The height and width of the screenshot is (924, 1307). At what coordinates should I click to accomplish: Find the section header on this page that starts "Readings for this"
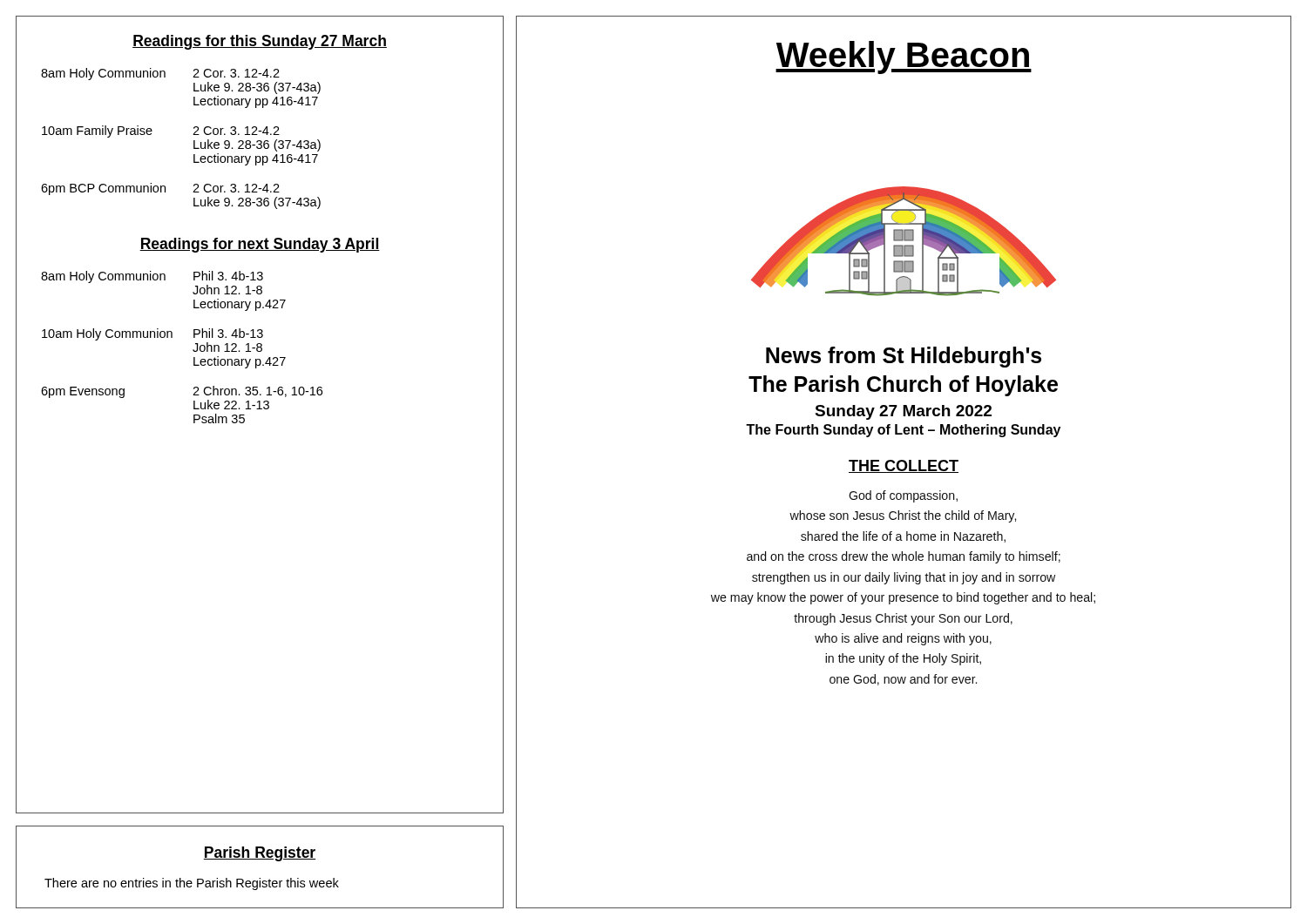click(x=260, y=41)
